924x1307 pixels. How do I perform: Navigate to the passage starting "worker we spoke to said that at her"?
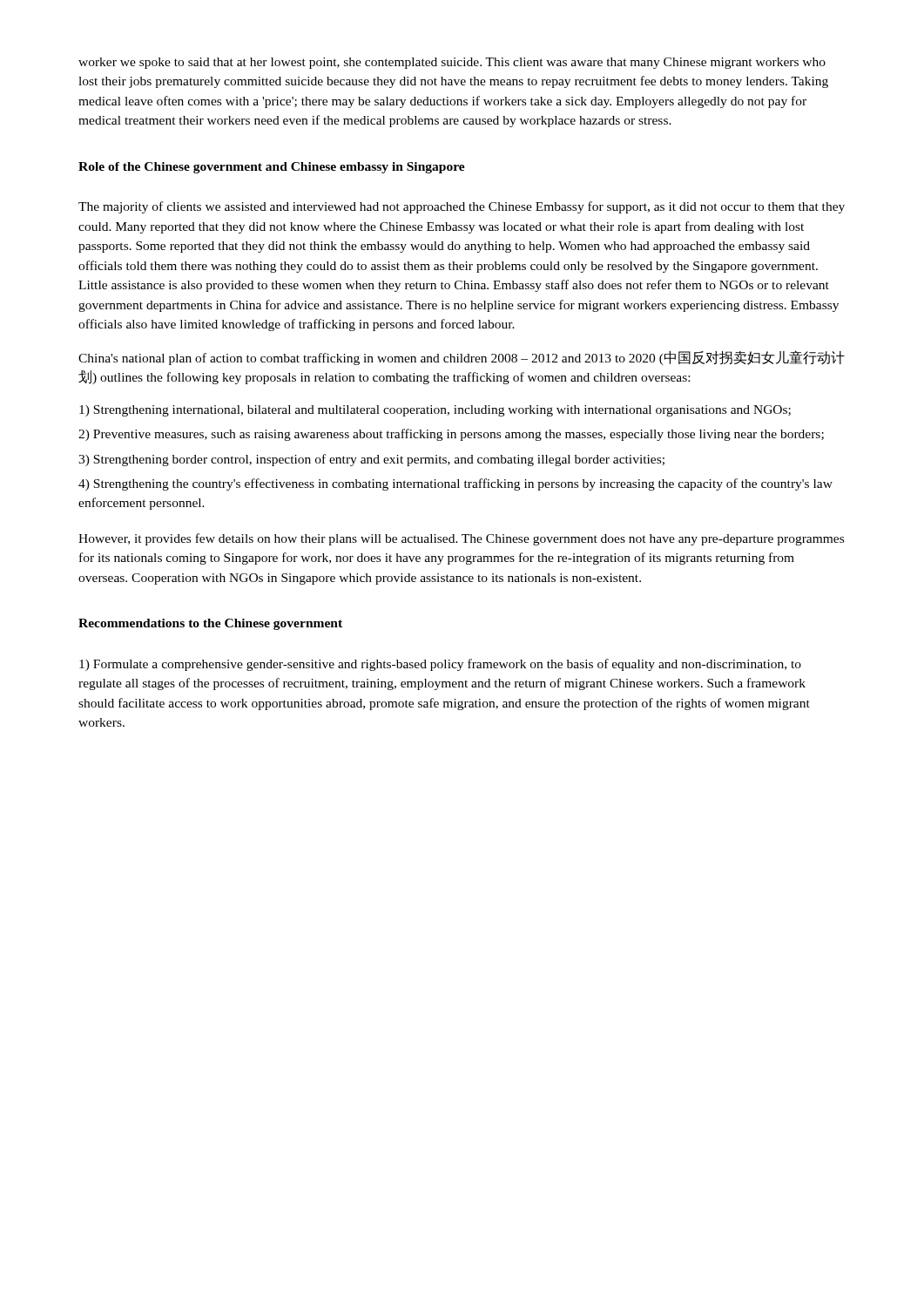462,91
